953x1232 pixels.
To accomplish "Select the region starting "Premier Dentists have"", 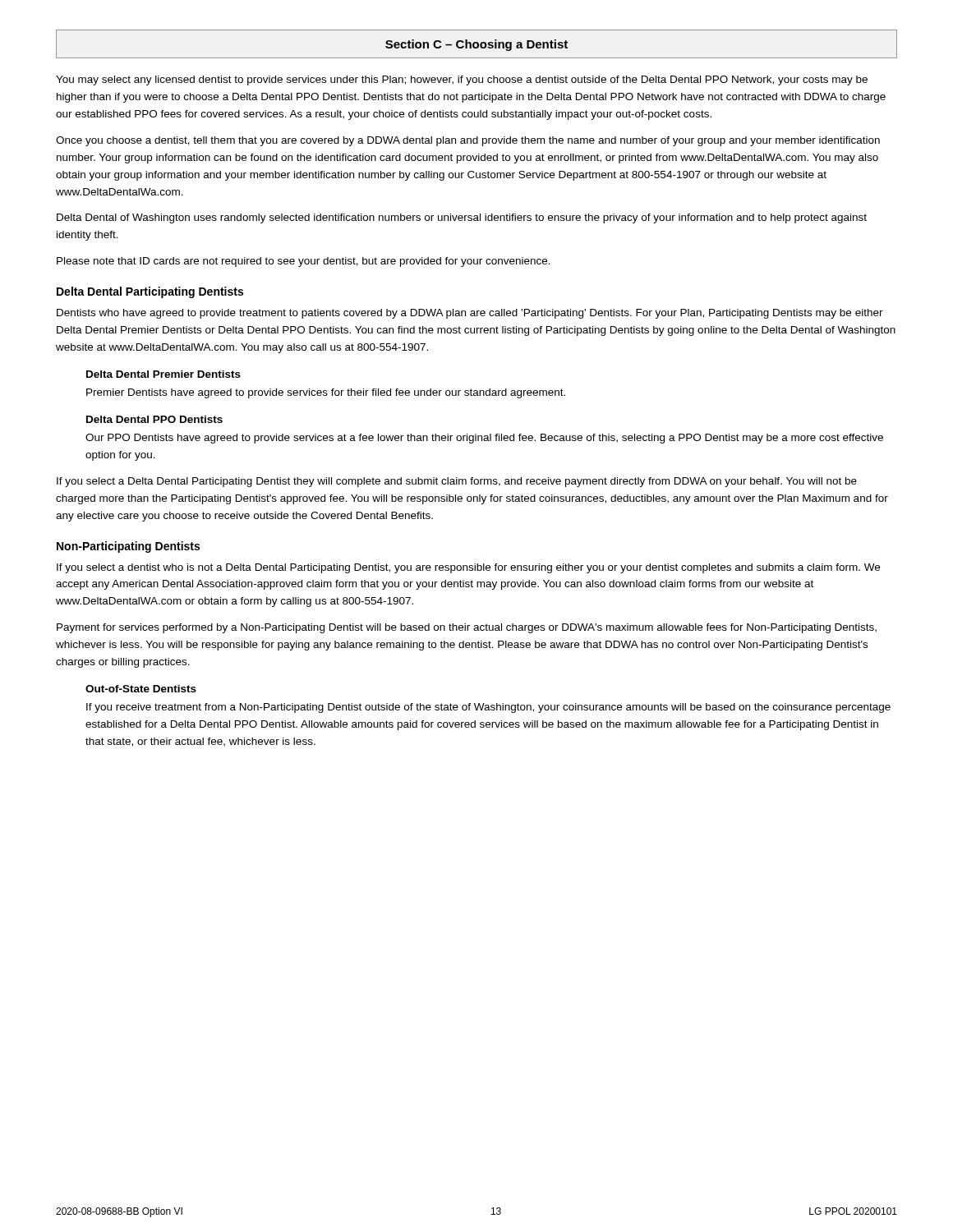I will click(326, 392).
